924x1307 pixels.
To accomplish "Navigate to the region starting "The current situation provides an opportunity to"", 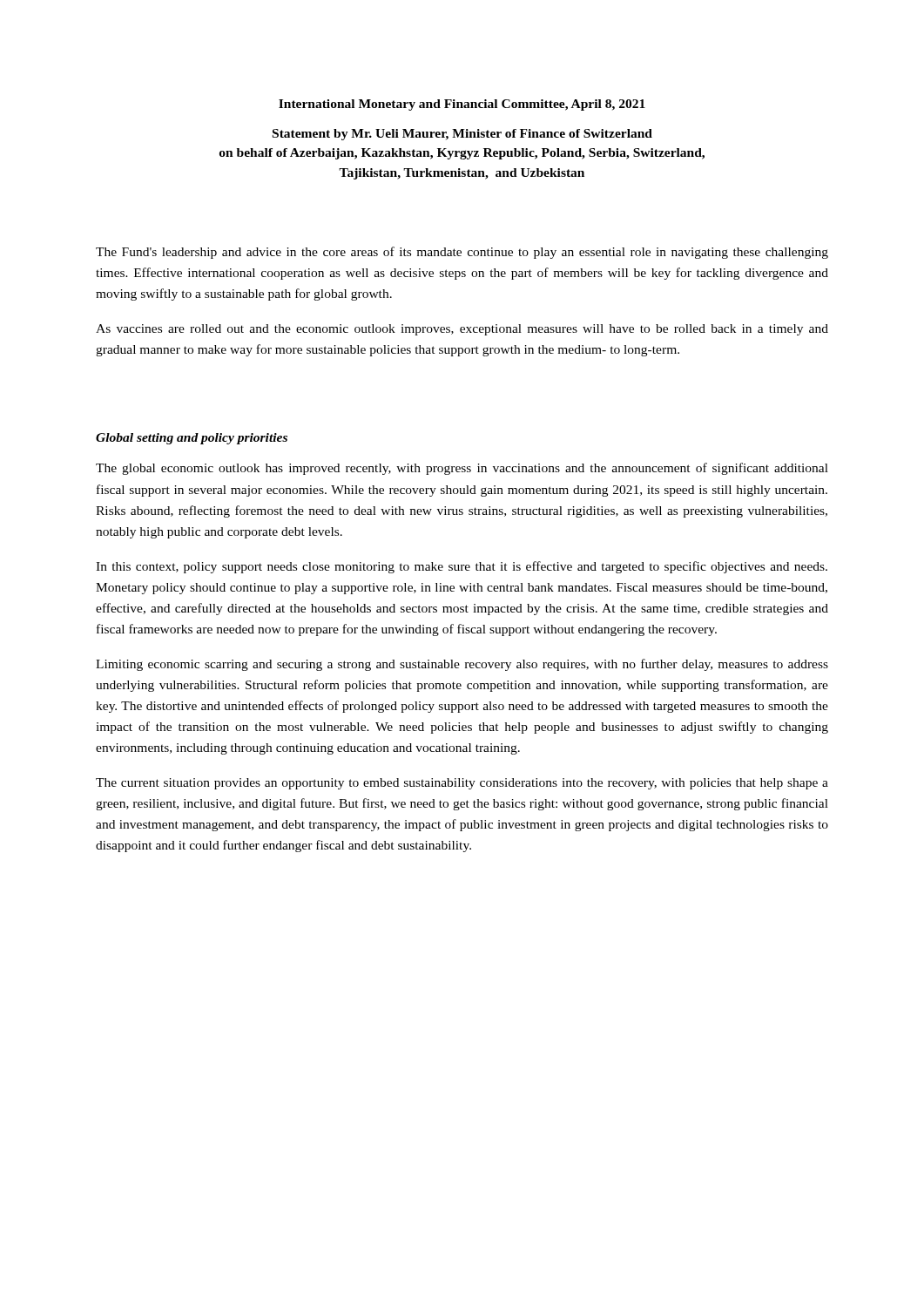I will [462, 813].
